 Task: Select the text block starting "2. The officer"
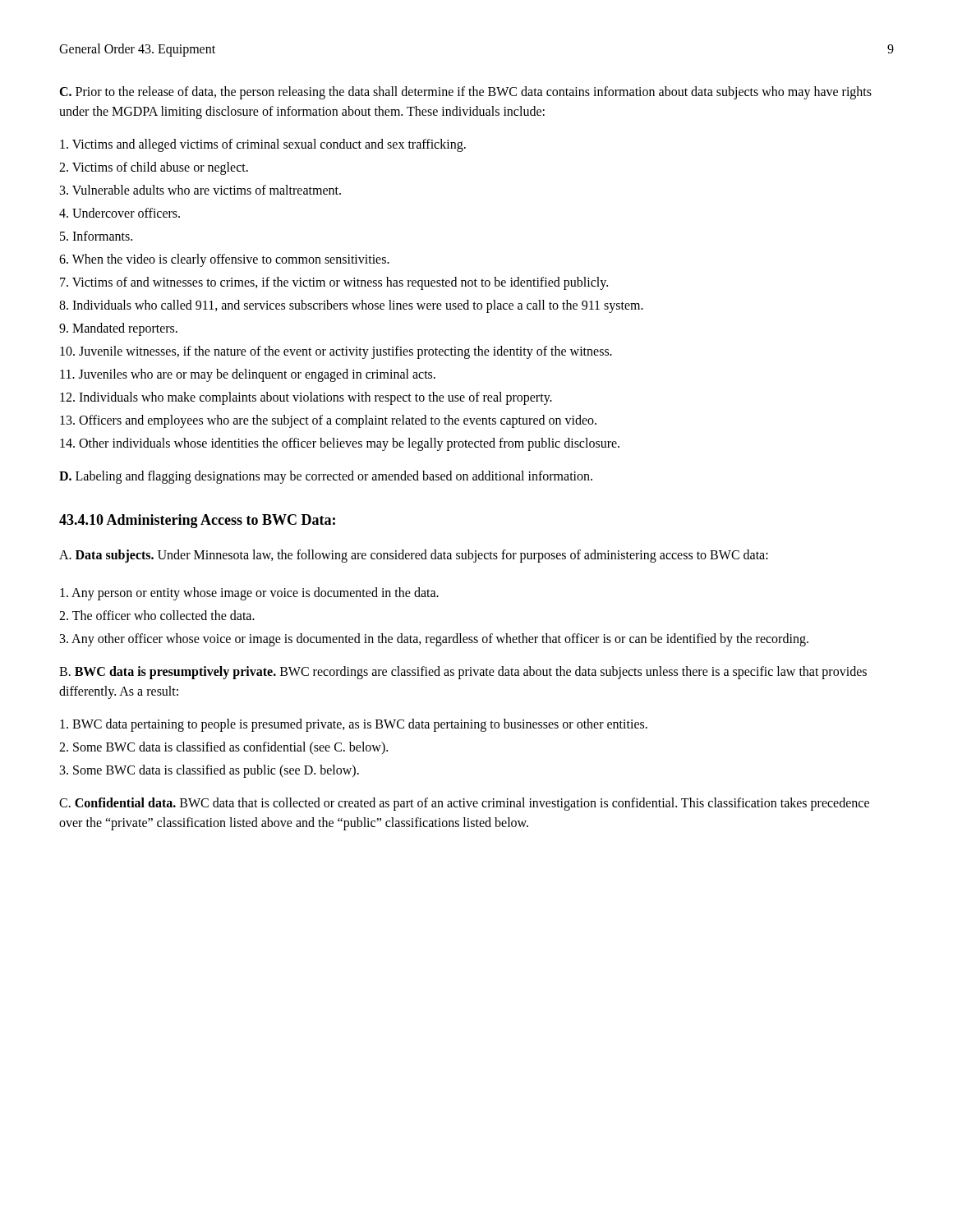click(157, 616)
